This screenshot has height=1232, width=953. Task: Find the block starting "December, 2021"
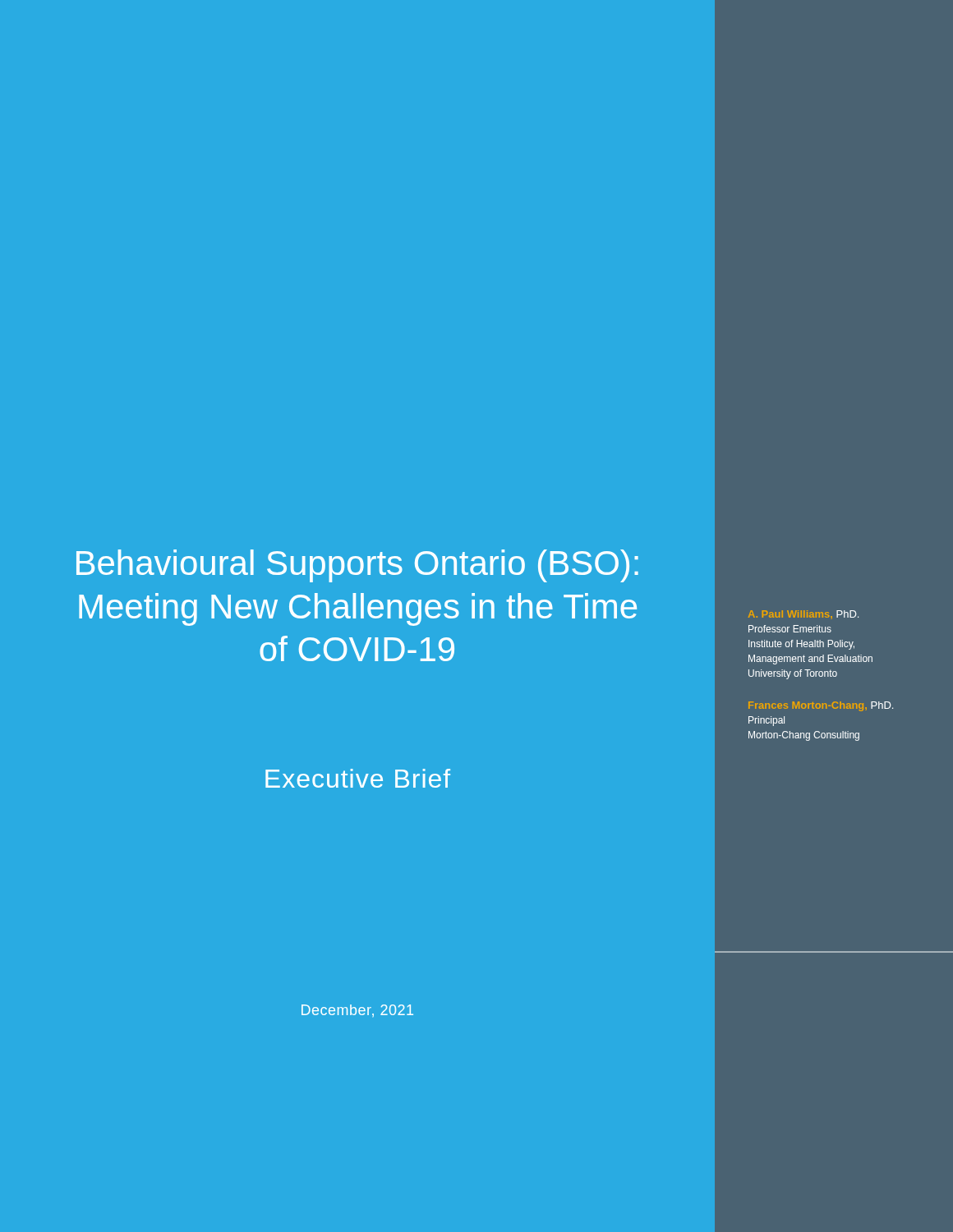point(357,1011)
